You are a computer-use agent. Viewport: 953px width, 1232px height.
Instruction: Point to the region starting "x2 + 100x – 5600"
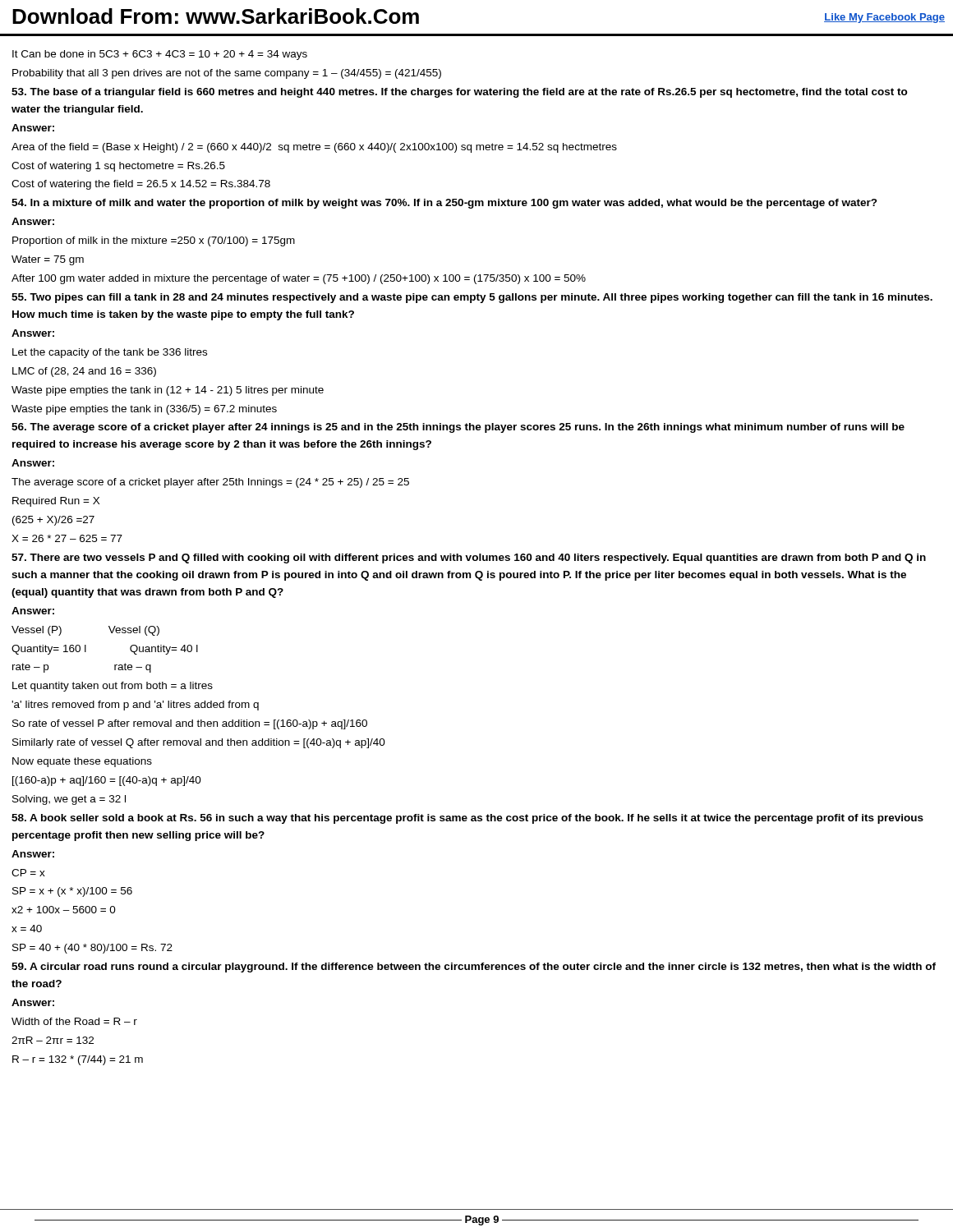pos(64,910)
